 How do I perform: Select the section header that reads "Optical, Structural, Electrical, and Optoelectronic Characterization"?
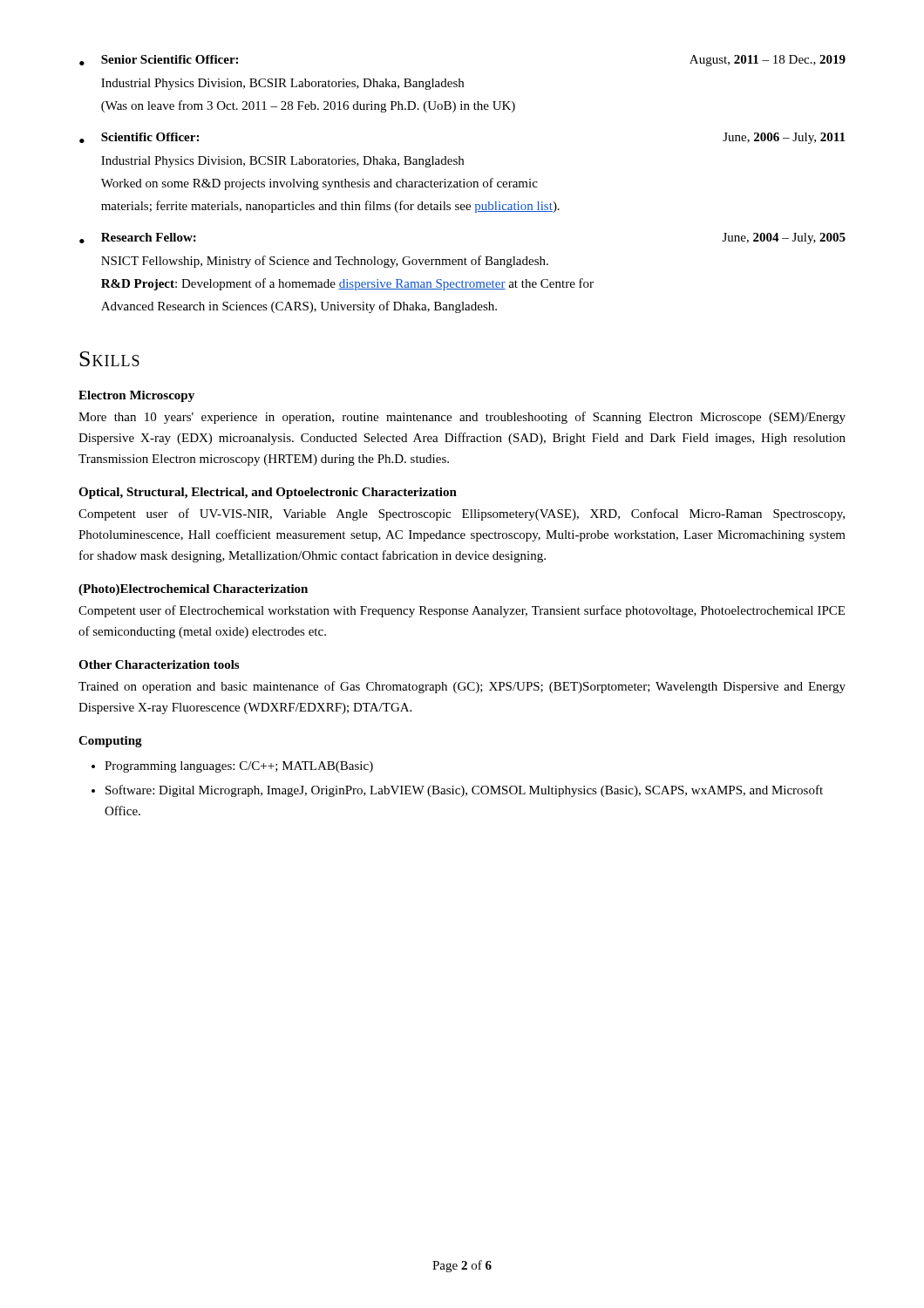pyautogui.click(x=462, y=492)
